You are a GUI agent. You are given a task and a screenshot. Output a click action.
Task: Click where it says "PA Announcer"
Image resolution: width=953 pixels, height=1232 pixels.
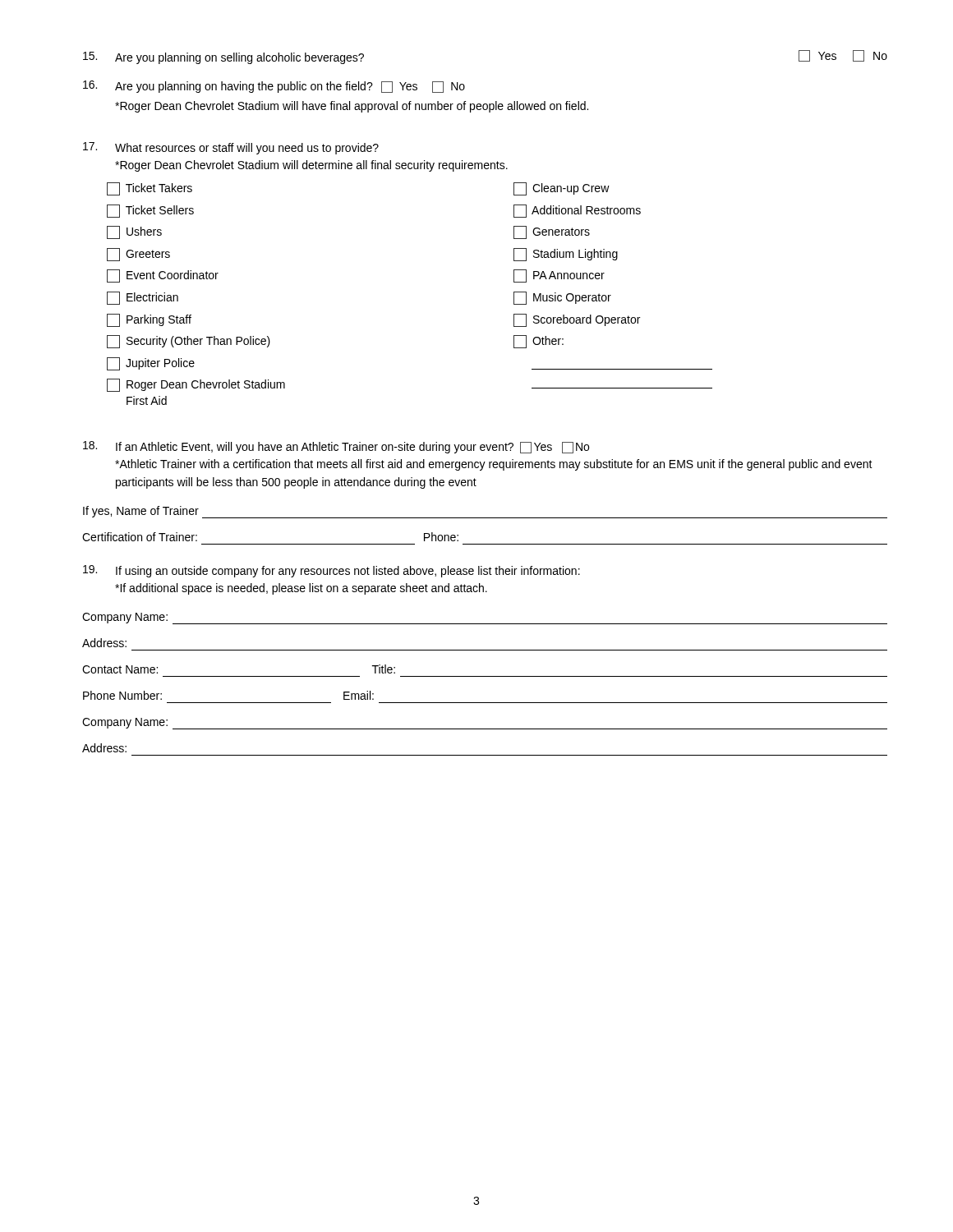point(559,276)
